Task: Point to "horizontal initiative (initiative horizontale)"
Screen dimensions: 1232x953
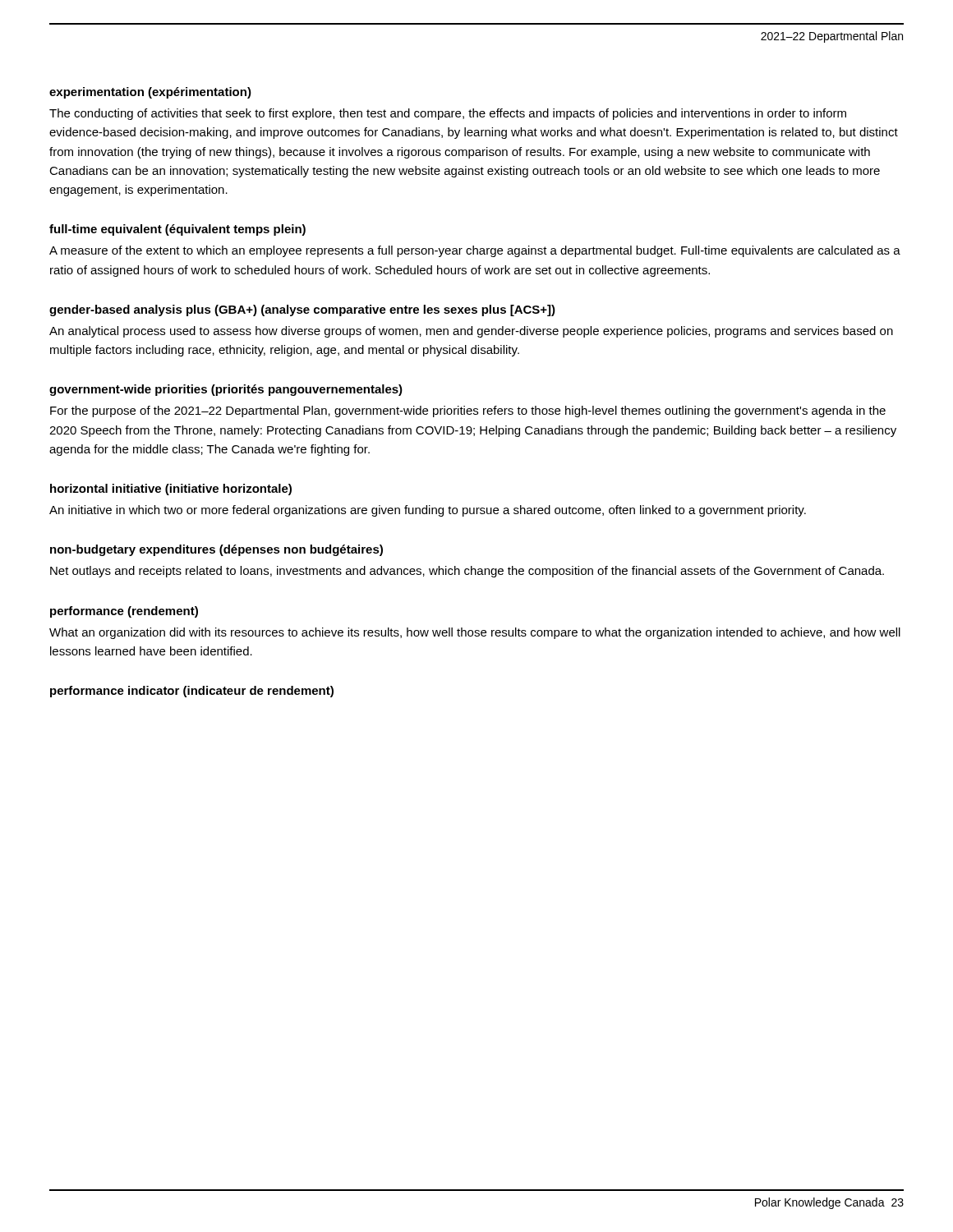Action: (171, 488)
